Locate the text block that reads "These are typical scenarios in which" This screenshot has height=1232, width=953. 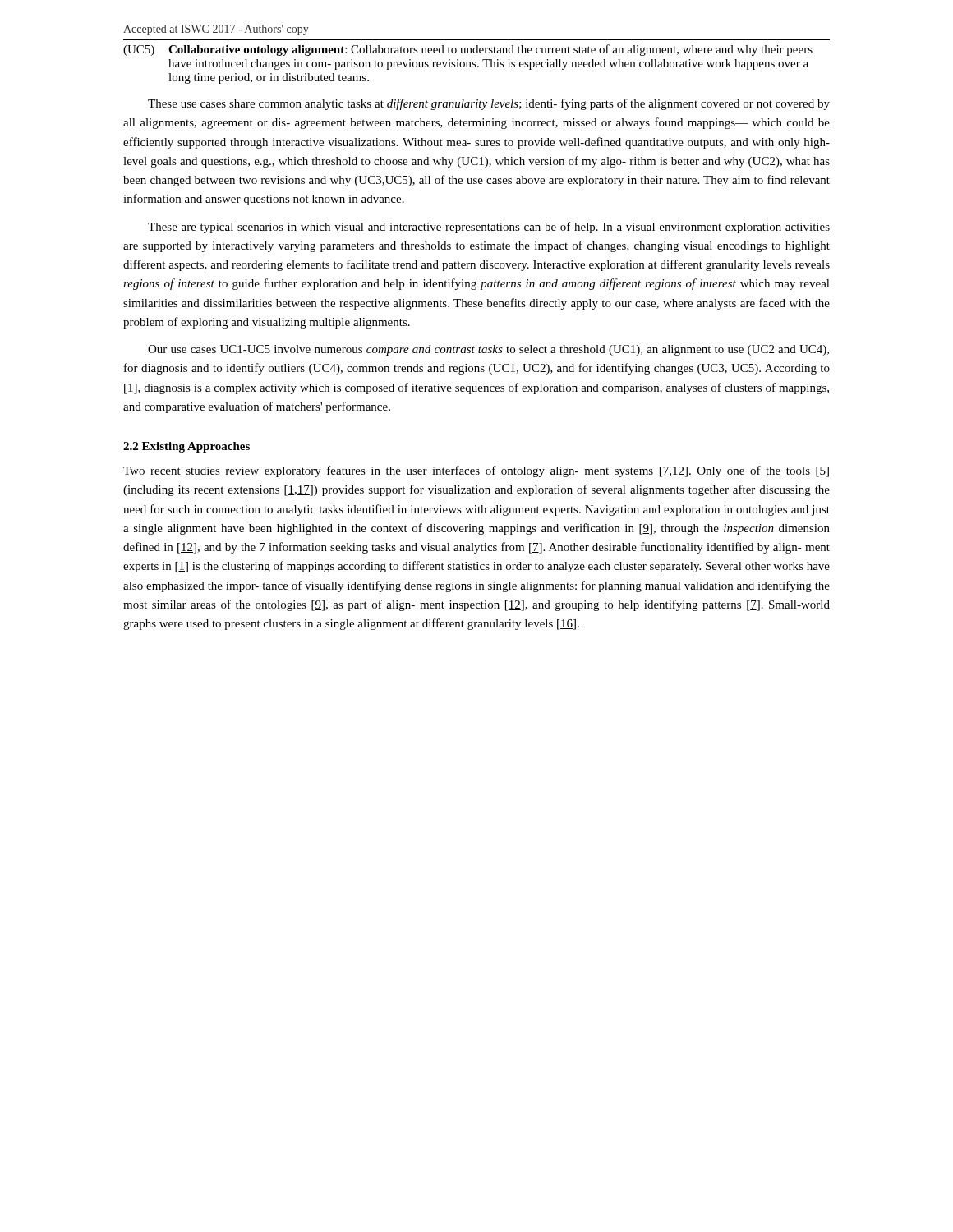[476, 274]
